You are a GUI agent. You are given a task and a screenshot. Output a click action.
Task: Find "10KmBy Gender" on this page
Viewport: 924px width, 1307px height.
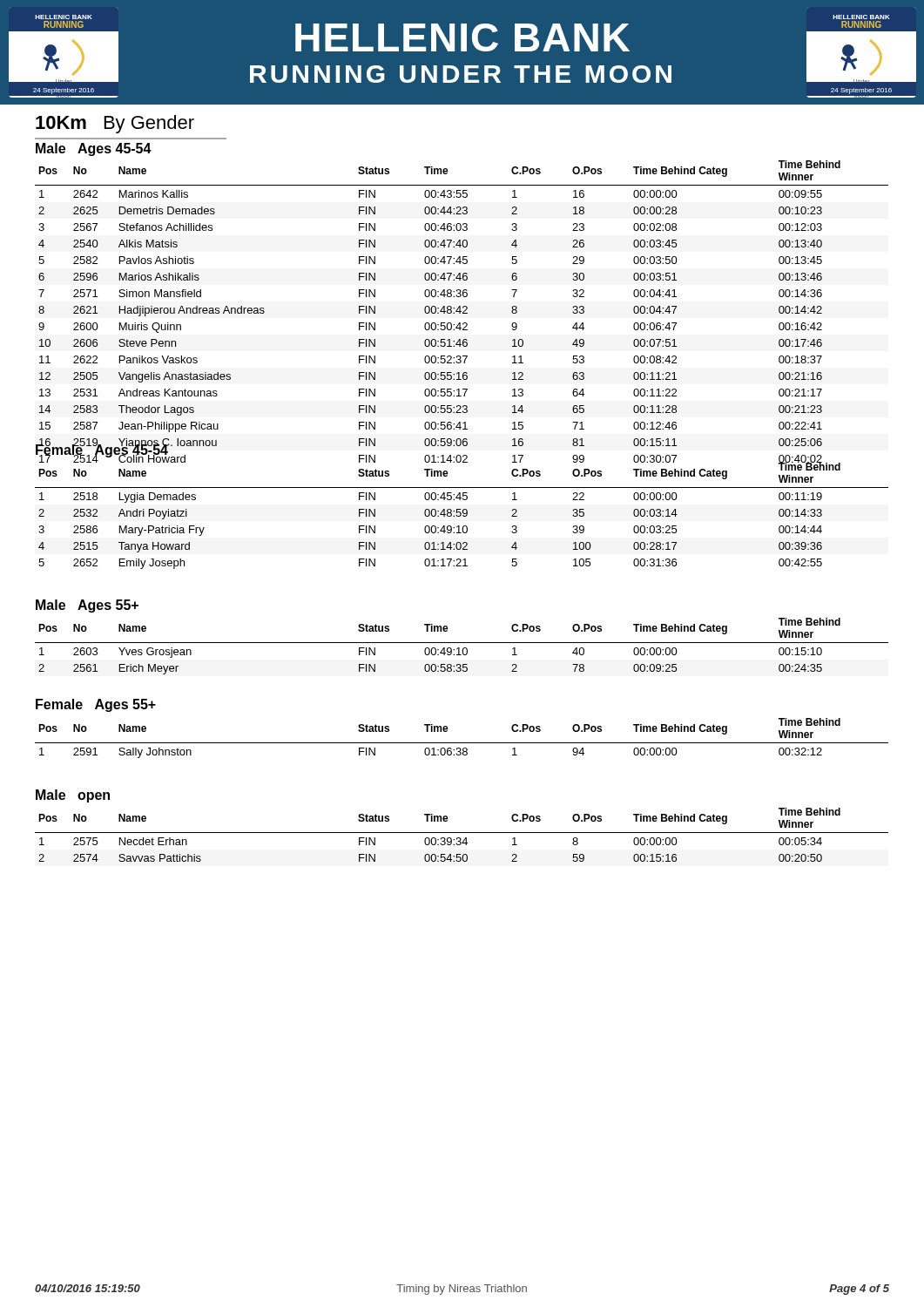(115, 122)
